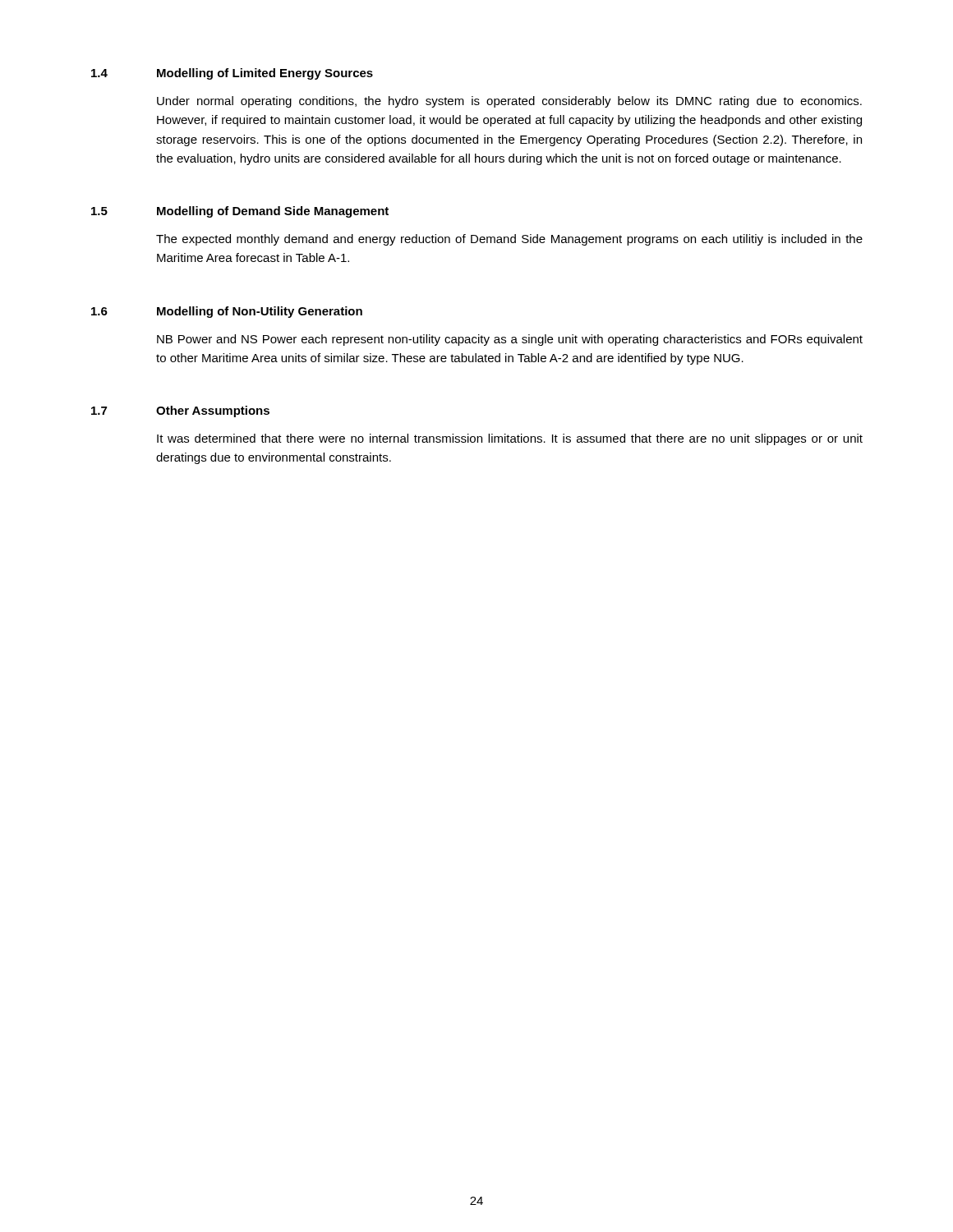The height and width of the screenshot is (1232, 953).
Task: Point to the block starting "1.6 Modelling of Non-Utility"
Action: (476, 335)
